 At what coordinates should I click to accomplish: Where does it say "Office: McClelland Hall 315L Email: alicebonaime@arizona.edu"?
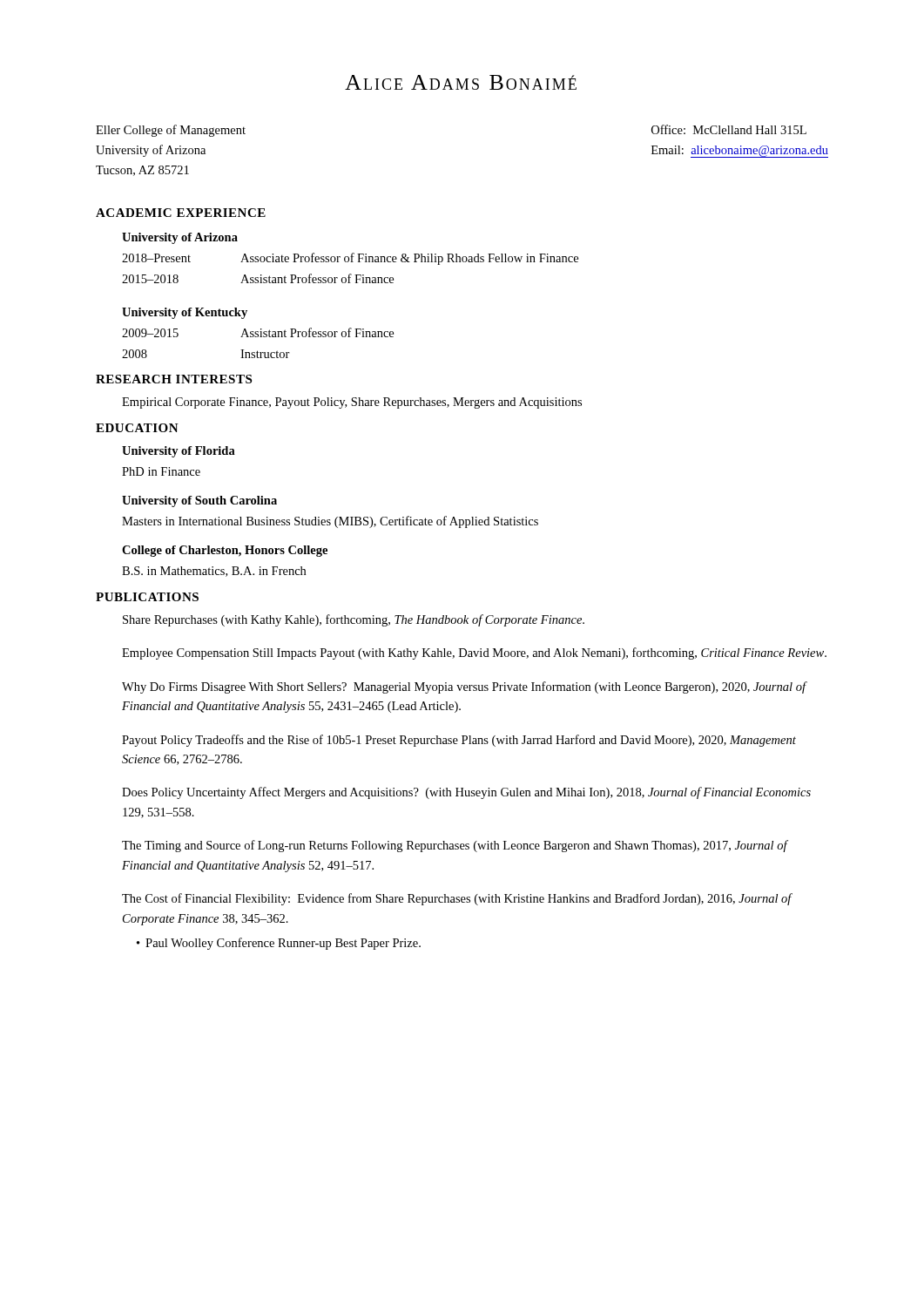(x=739, y=140)
